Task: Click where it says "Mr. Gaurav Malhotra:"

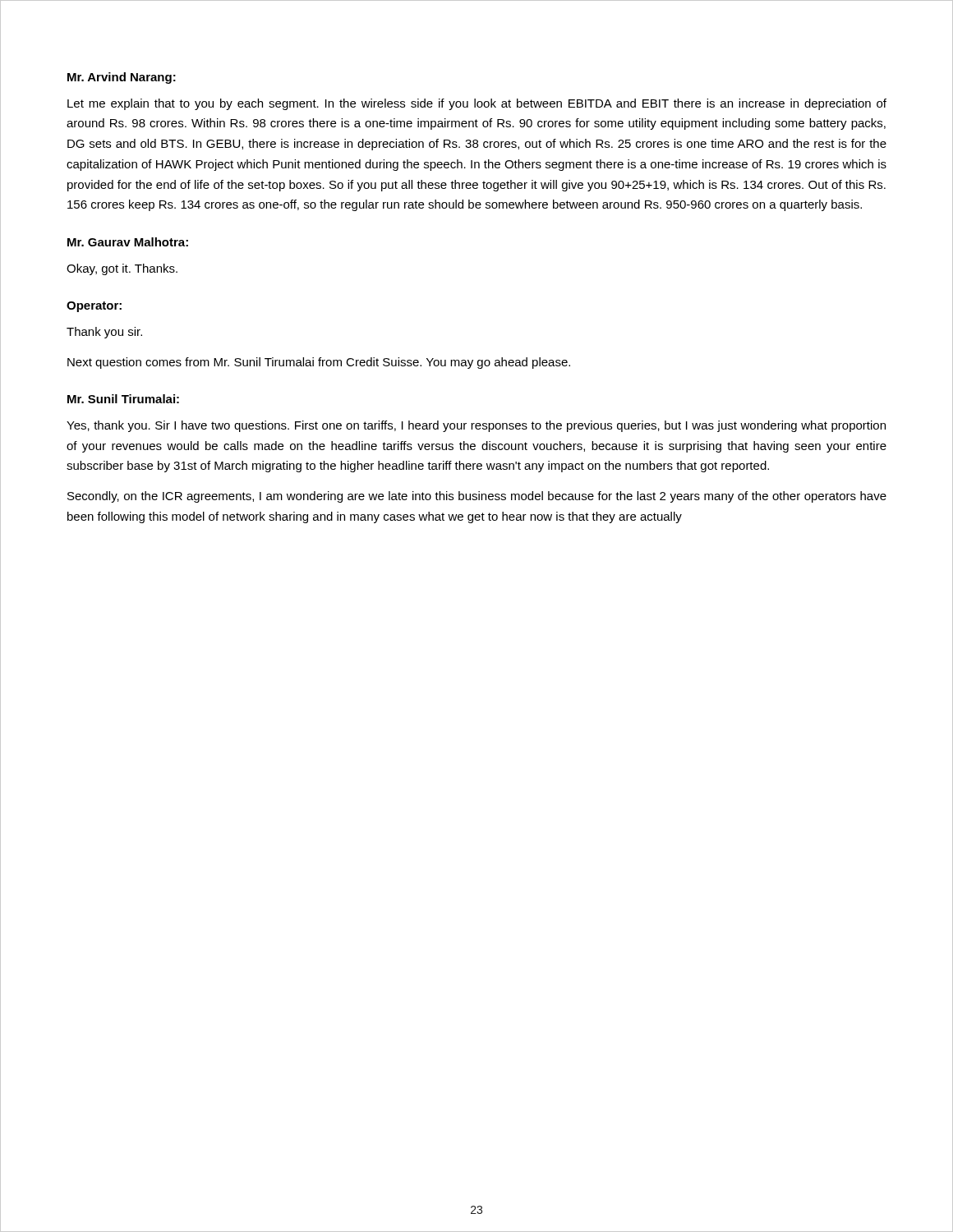Action: pos(128,242)
